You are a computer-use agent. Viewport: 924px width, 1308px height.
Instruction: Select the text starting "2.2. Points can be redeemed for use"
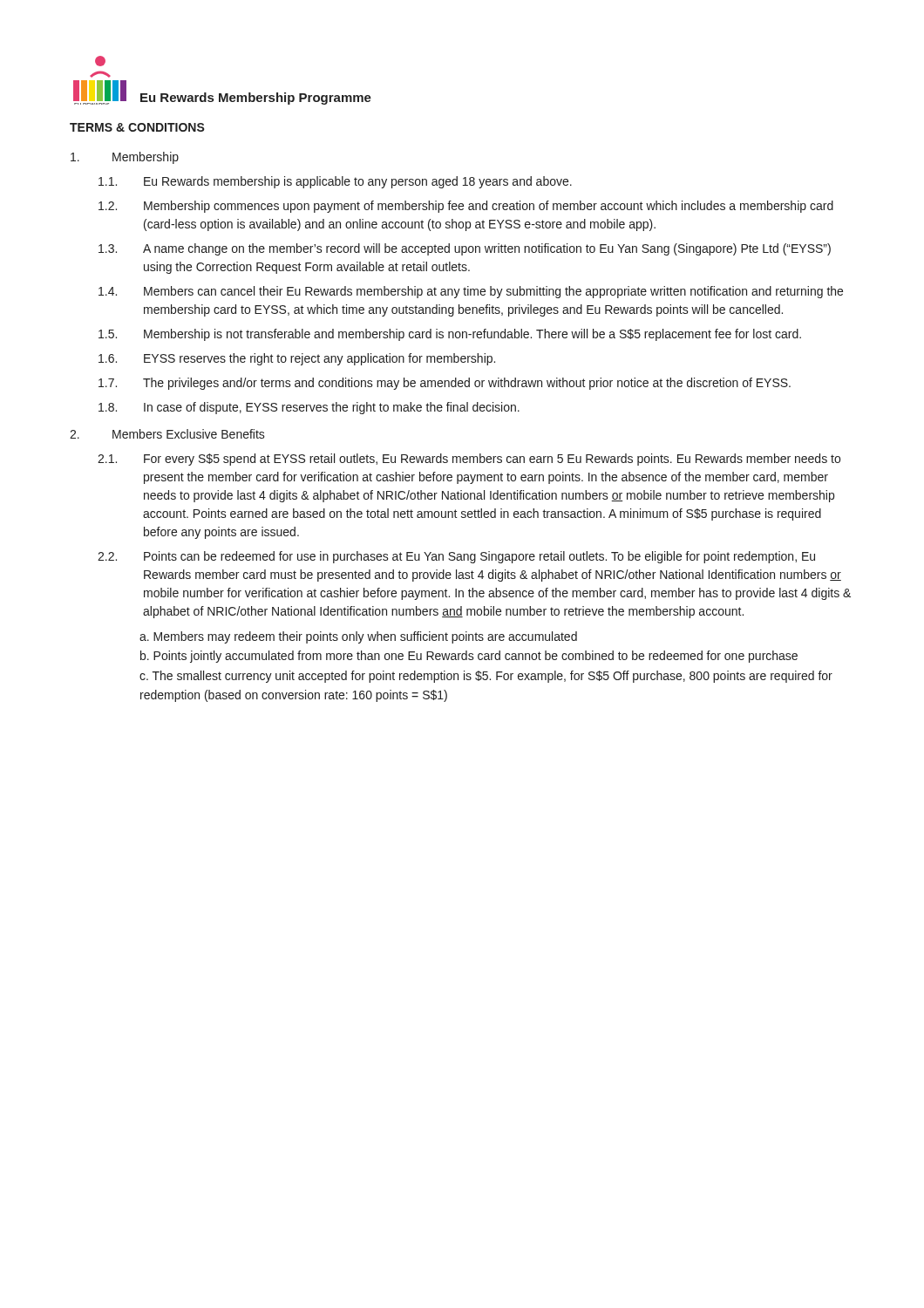476,584
